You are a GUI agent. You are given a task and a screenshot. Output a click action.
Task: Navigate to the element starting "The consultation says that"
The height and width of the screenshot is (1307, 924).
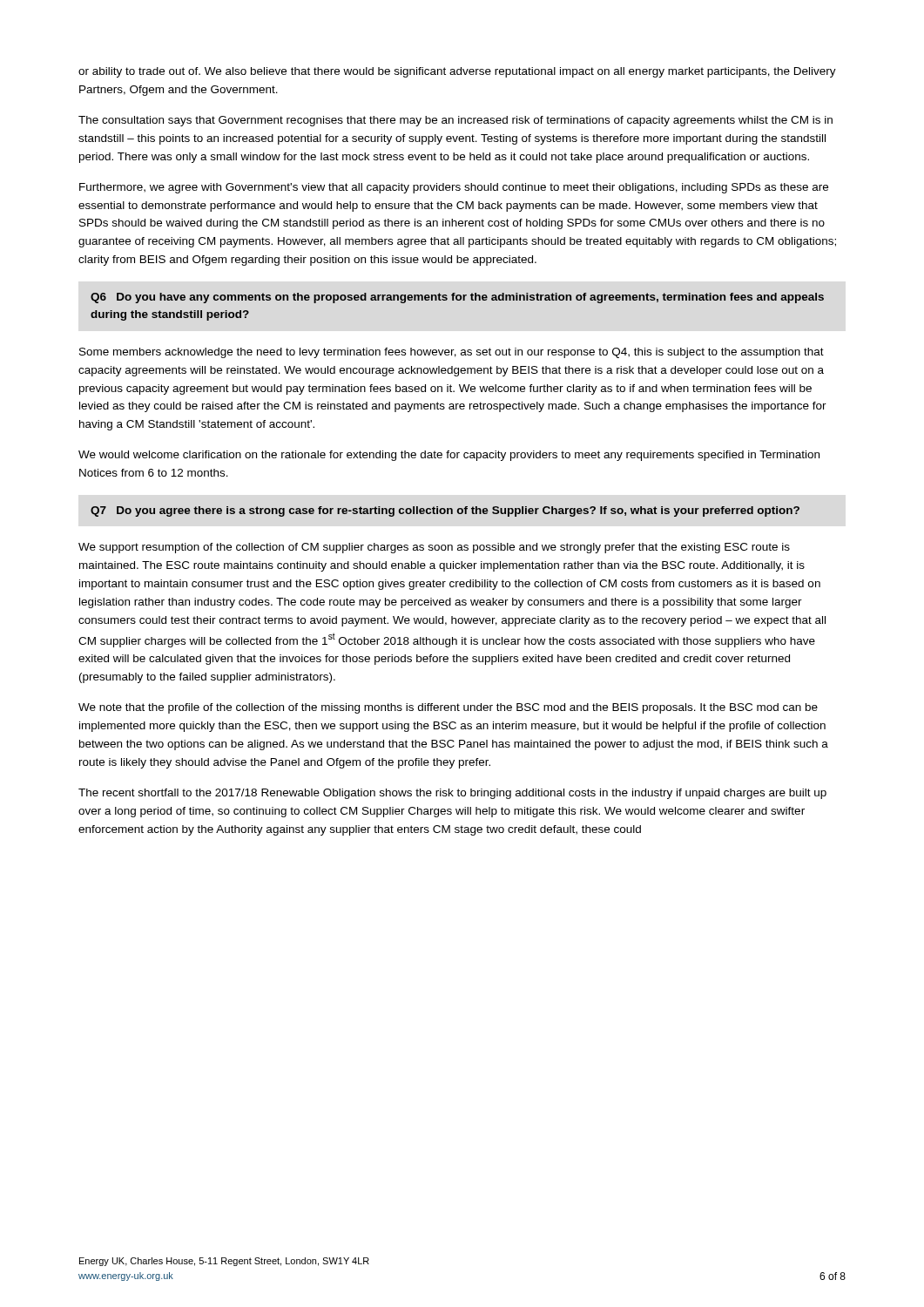[456, 138]
